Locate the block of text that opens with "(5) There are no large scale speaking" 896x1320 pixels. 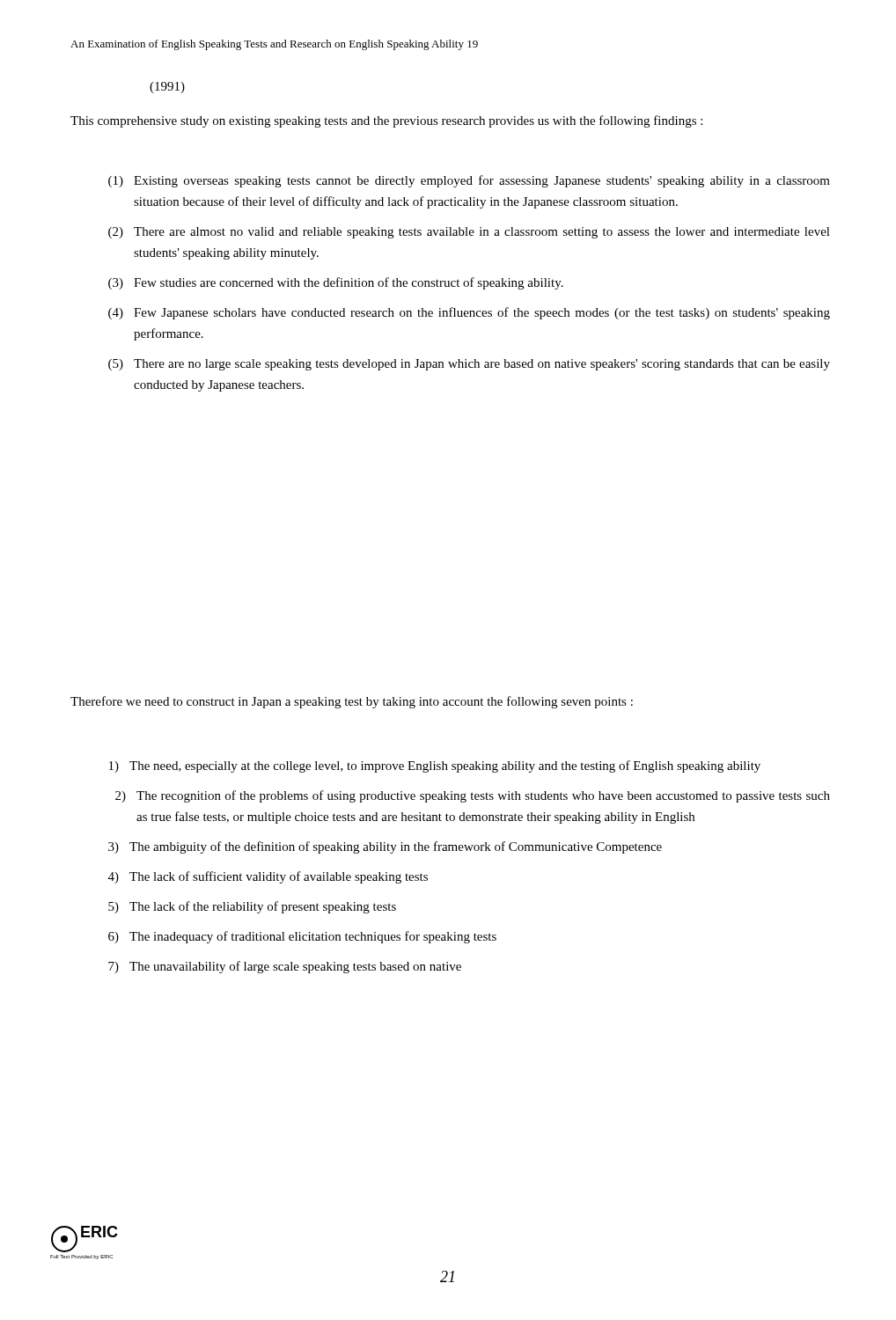[x=450, y=374]
